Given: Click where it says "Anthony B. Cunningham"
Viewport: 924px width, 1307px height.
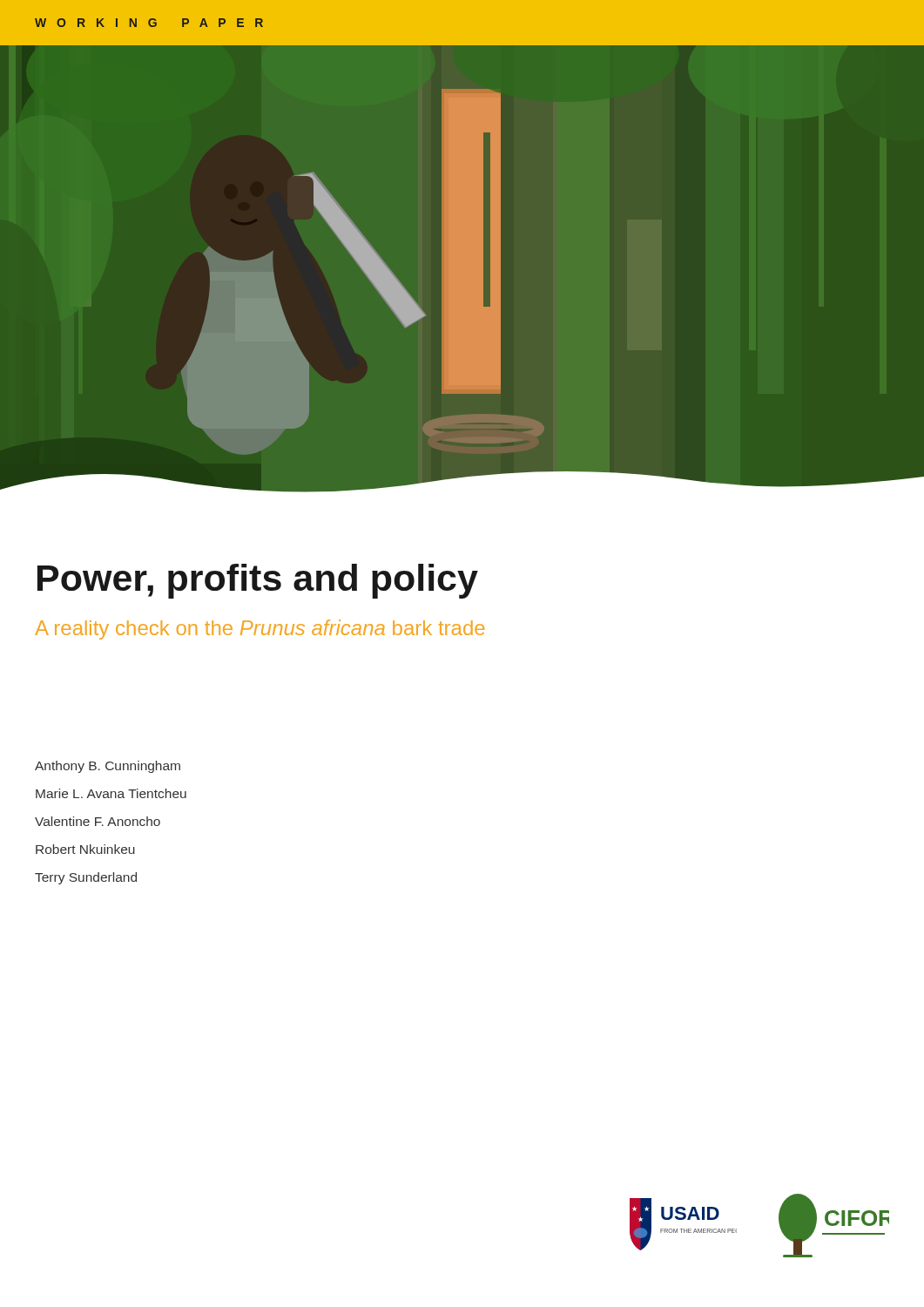Looking at the screenshot, I should pyautogui.click(x=108, y=765).
